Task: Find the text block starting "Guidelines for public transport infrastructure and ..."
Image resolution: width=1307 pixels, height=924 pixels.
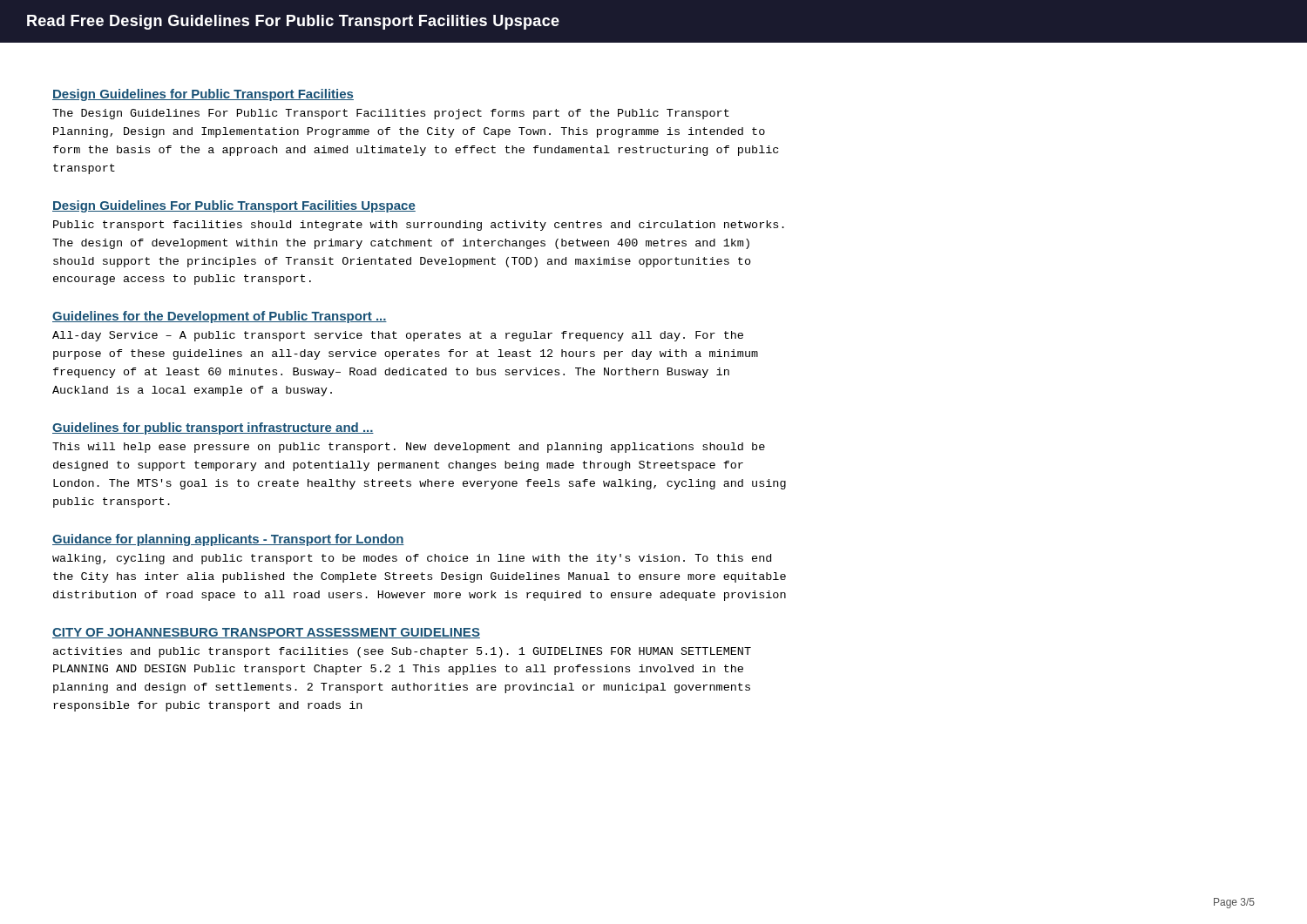Action: coord(213,427)
